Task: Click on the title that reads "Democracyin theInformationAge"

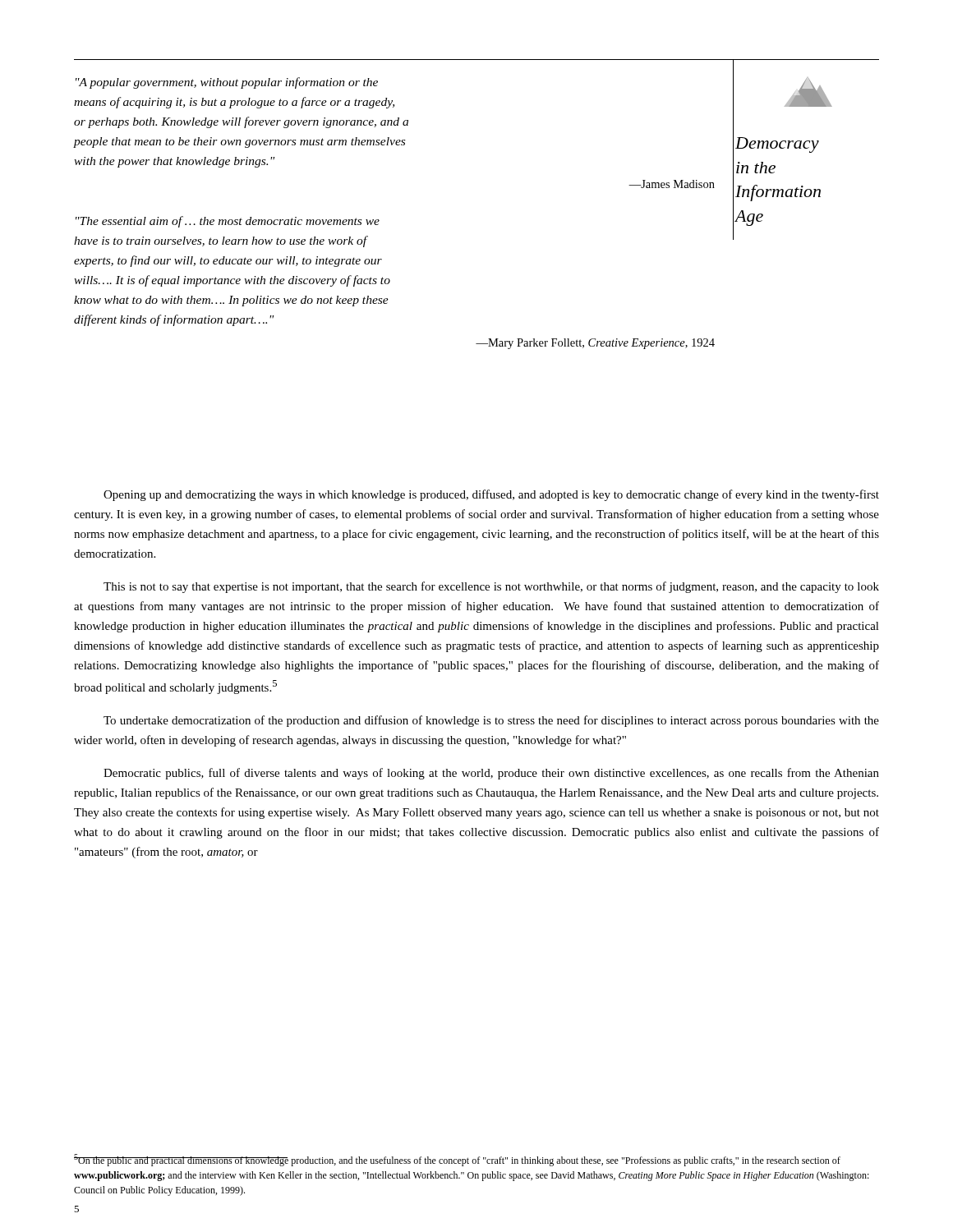Action: coord(779,179)
